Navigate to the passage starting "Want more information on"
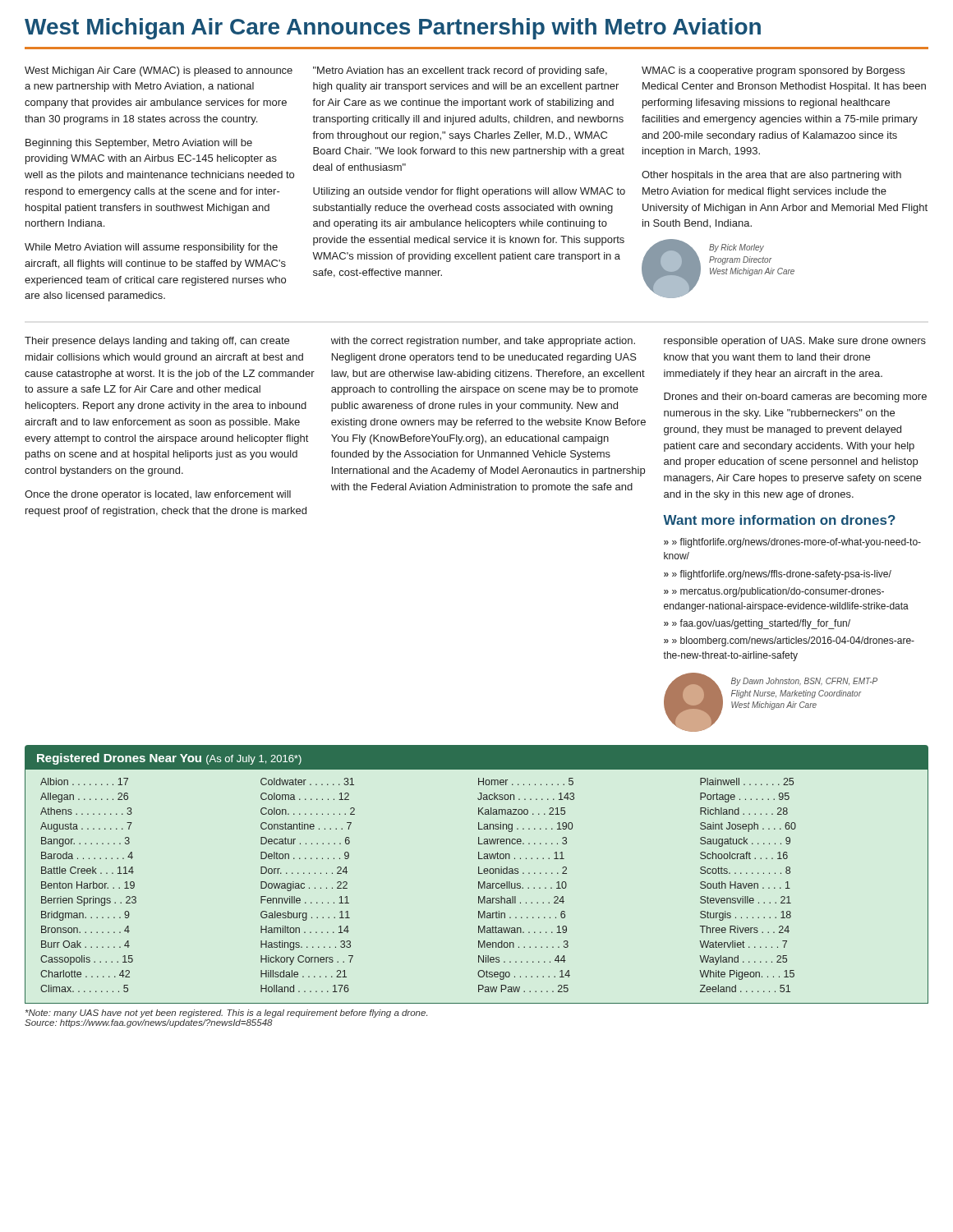The height and width of the screenshot is (1232, 953). pos(780,521)
